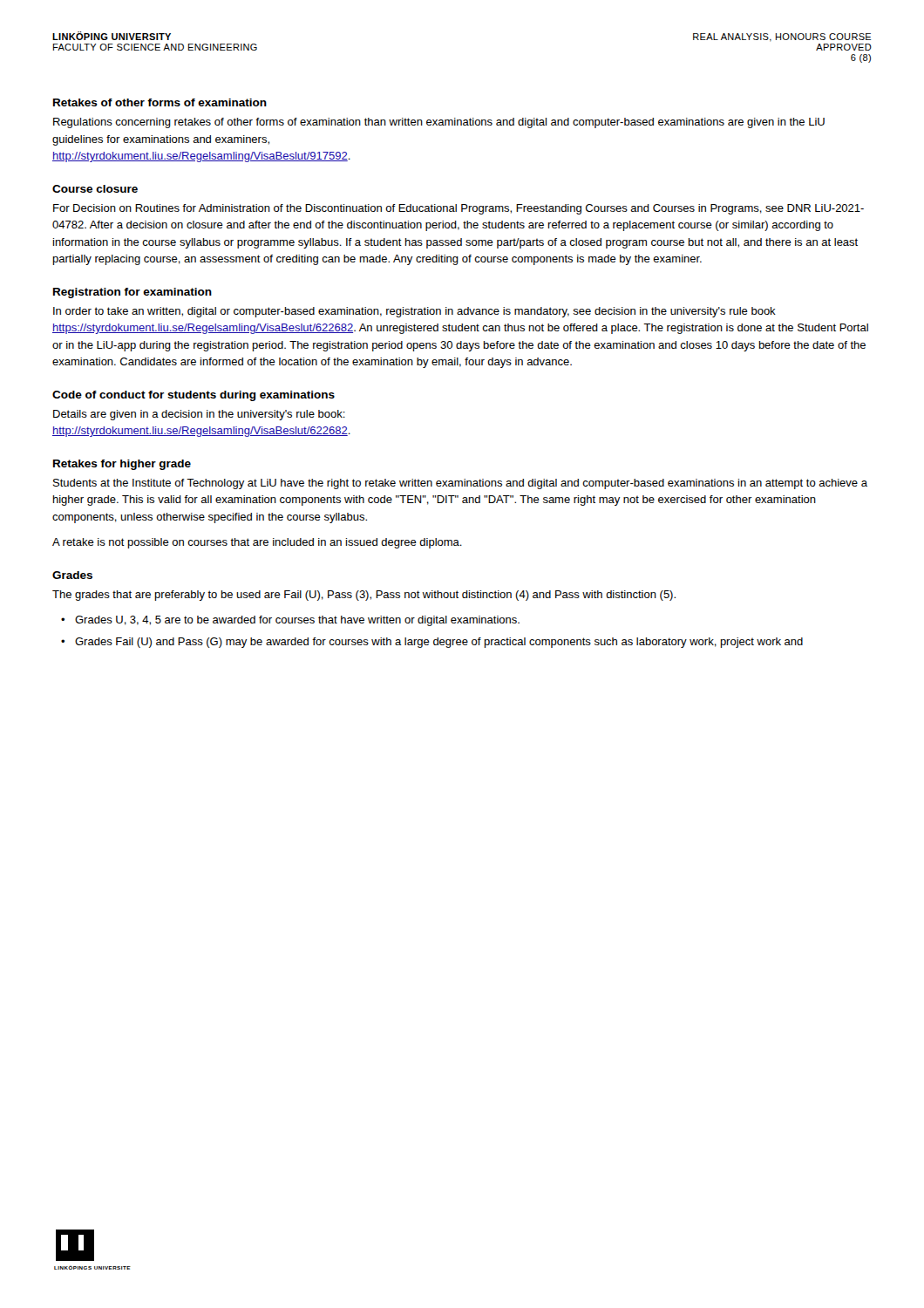Find the passage starting "Retakes for higher grade"
This screenshot has width=924, height=1308.
click(122, 463)
